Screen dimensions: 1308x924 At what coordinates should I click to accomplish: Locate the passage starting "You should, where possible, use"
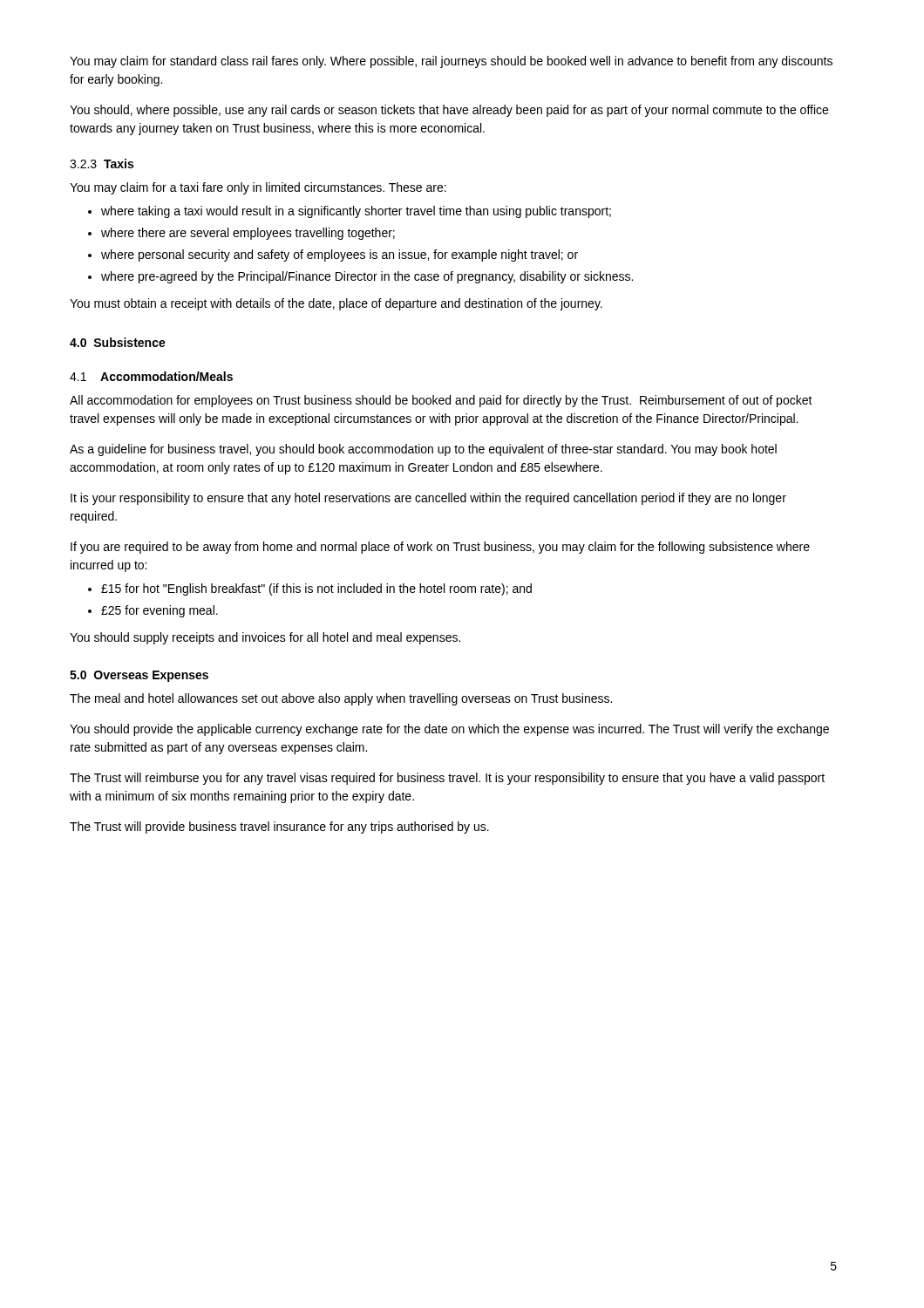click(x=449, y=119)
